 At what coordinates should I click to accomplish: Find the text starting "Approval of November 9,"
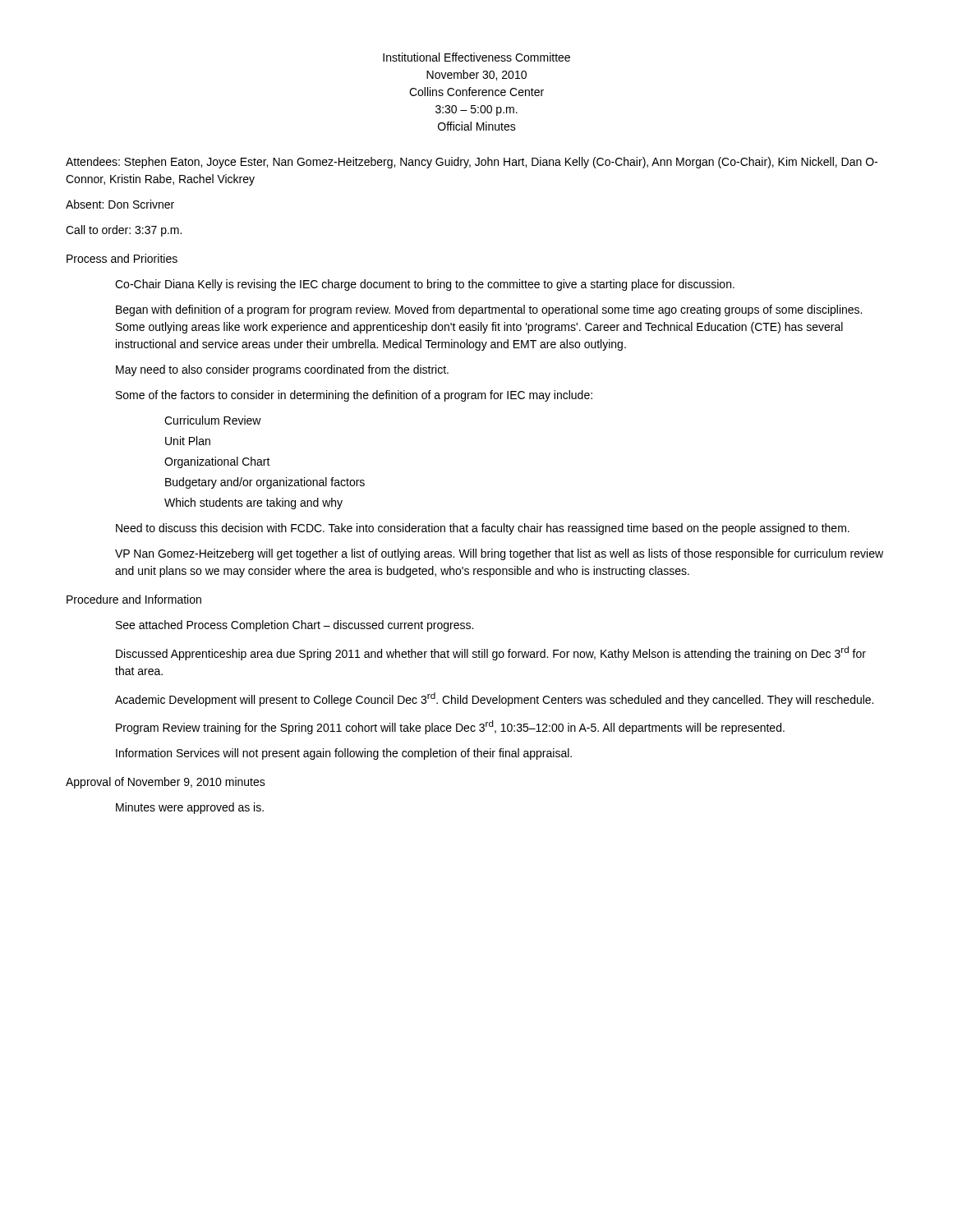[165, 782]
